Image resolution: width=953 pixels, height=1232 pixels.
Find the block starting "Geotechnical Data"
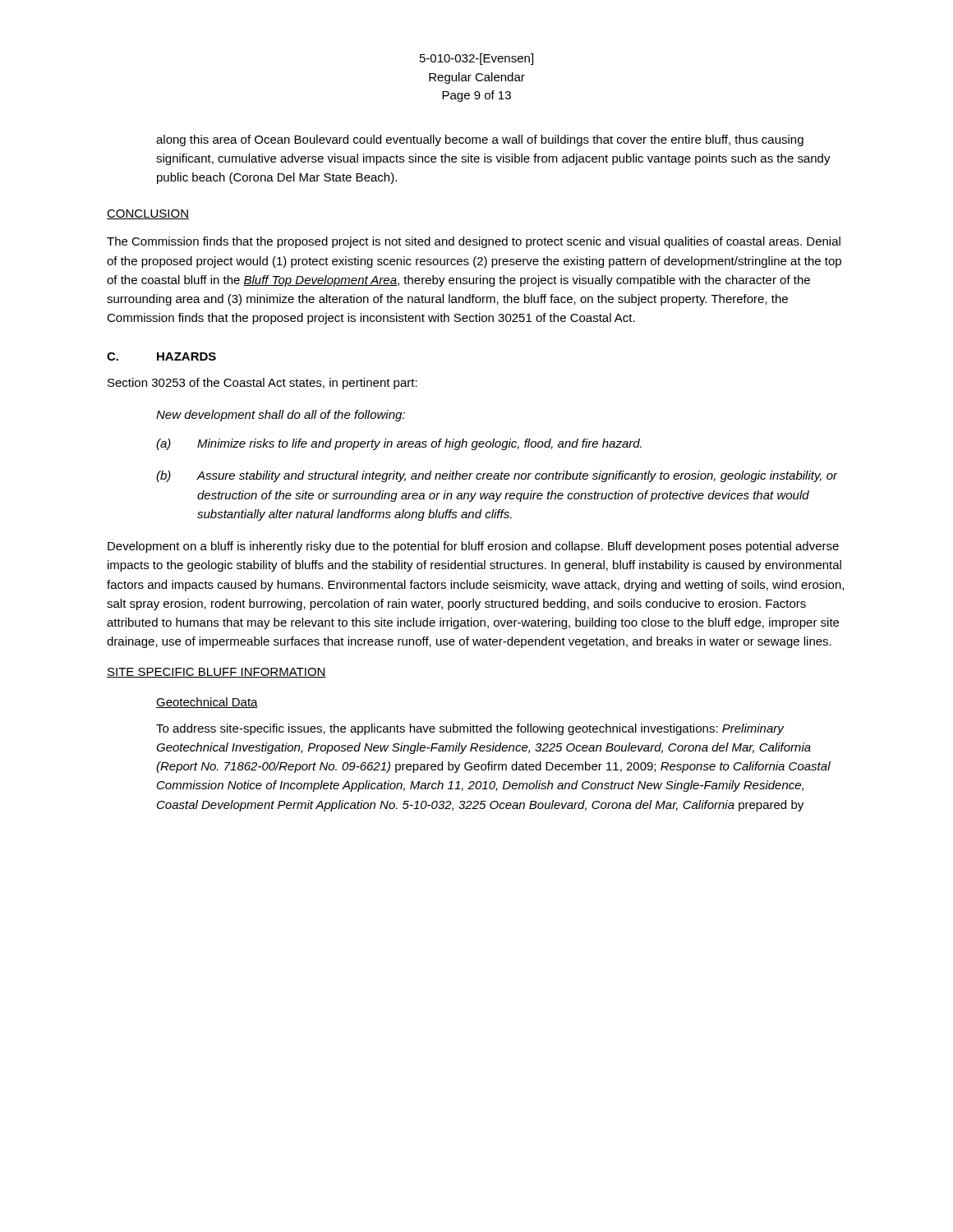[x=207, y=703]
